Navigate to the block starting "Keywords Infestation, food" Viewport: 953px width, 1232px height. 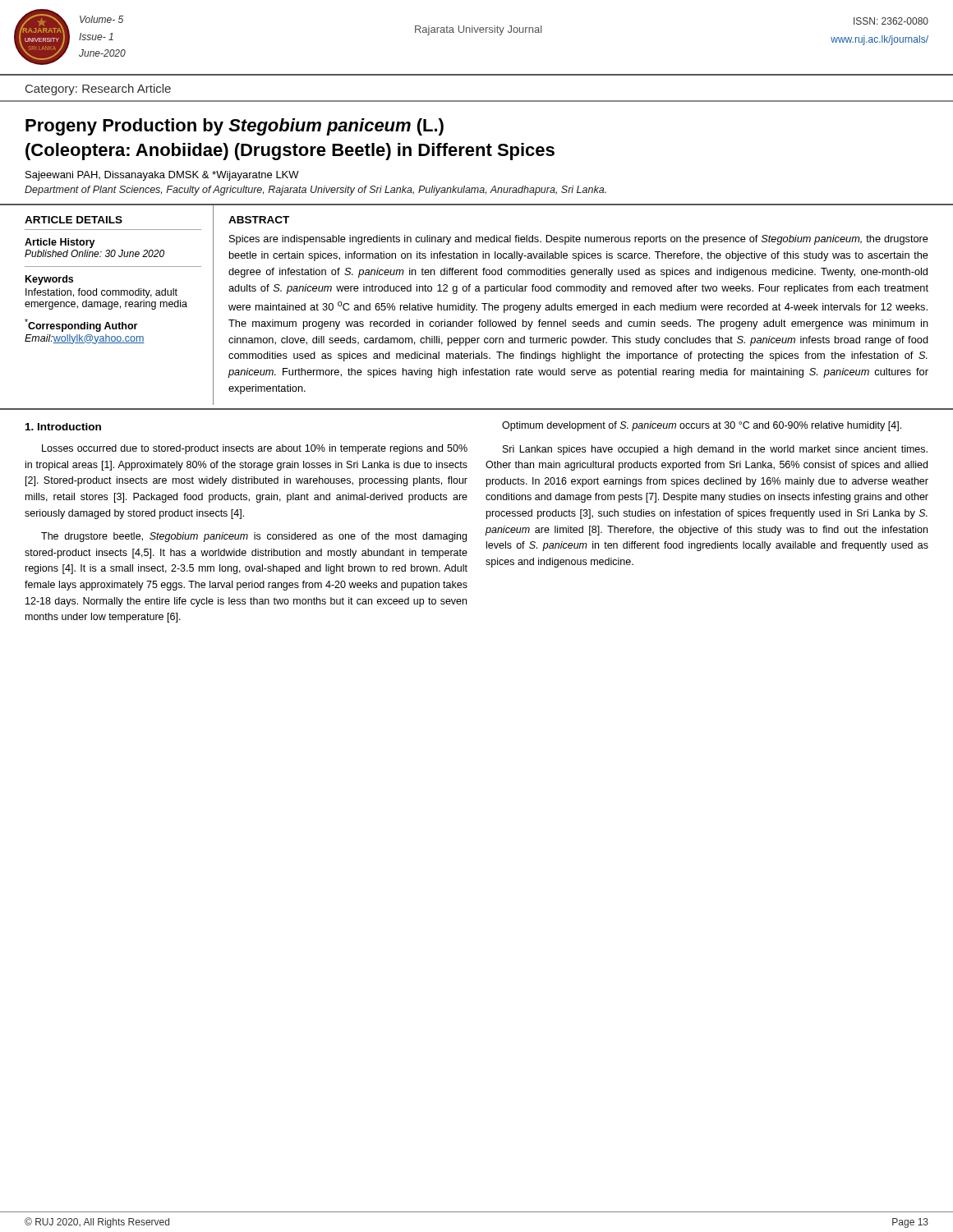[x=113, y=292]
